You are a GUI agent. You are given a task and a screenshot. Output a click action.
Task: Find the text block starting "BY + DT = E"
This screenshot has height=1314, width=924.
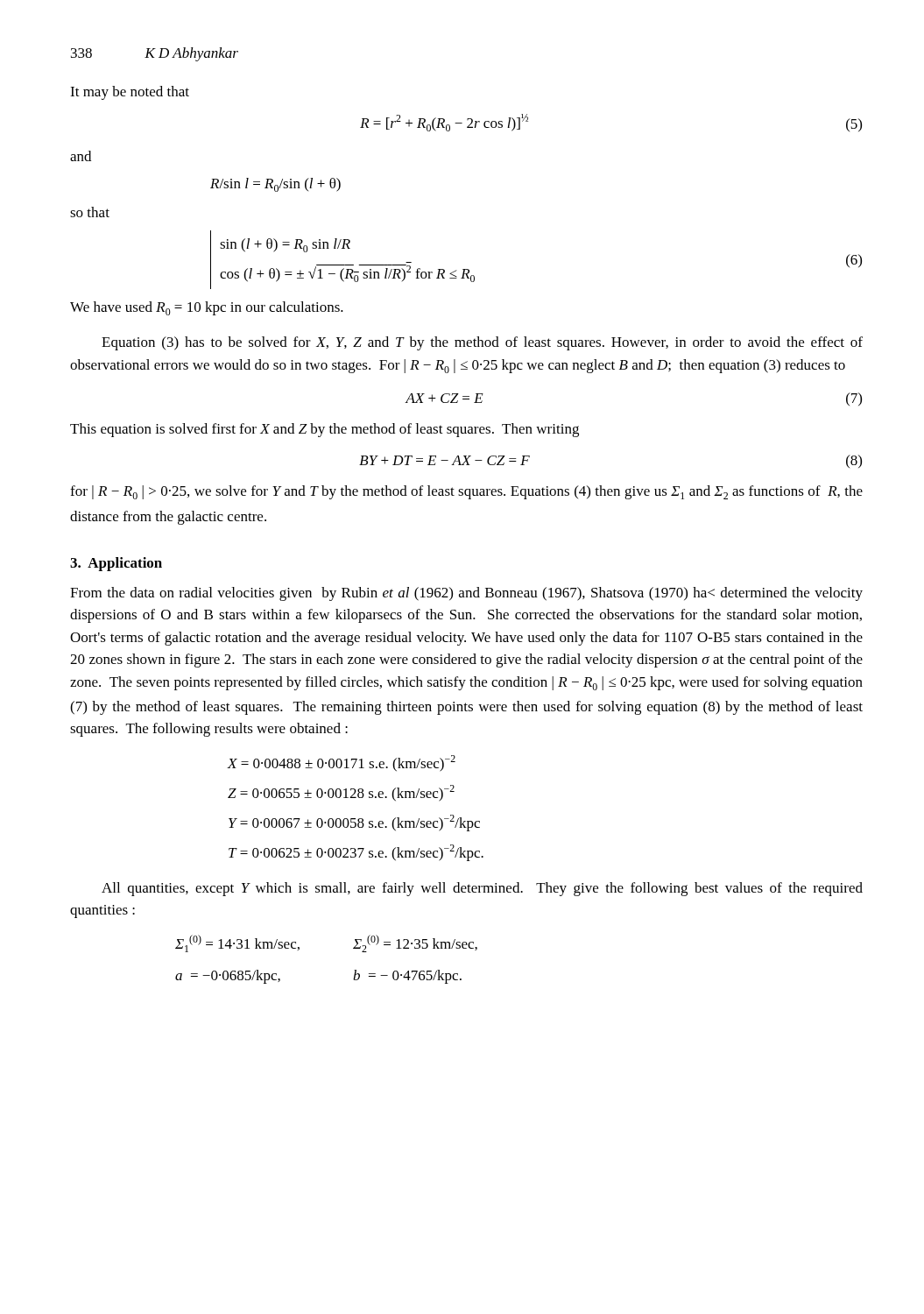pyautogui.click(x=466, y=460)
